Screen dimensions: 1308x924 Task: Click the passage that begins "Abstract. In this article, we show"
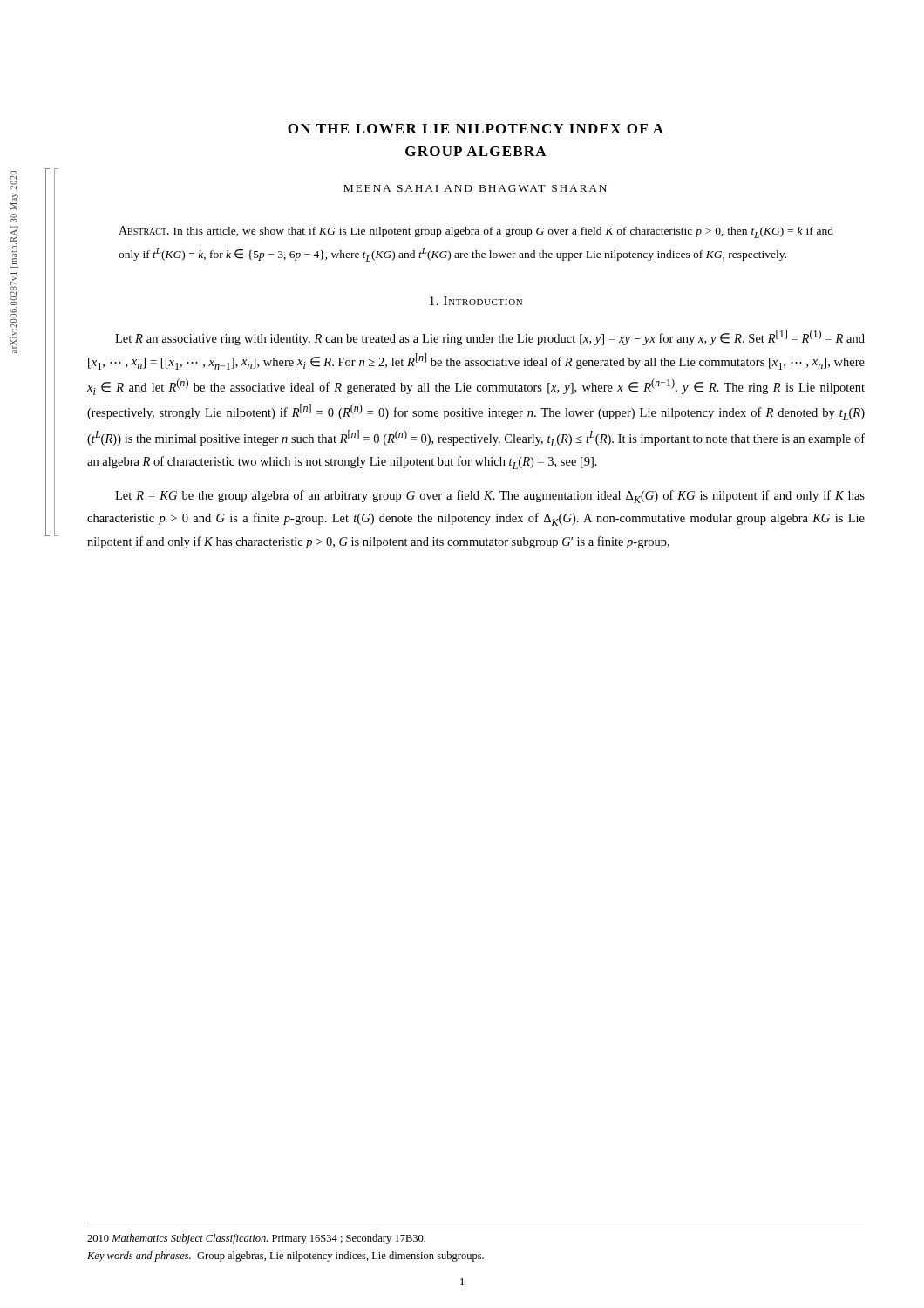tap(476, 243)
